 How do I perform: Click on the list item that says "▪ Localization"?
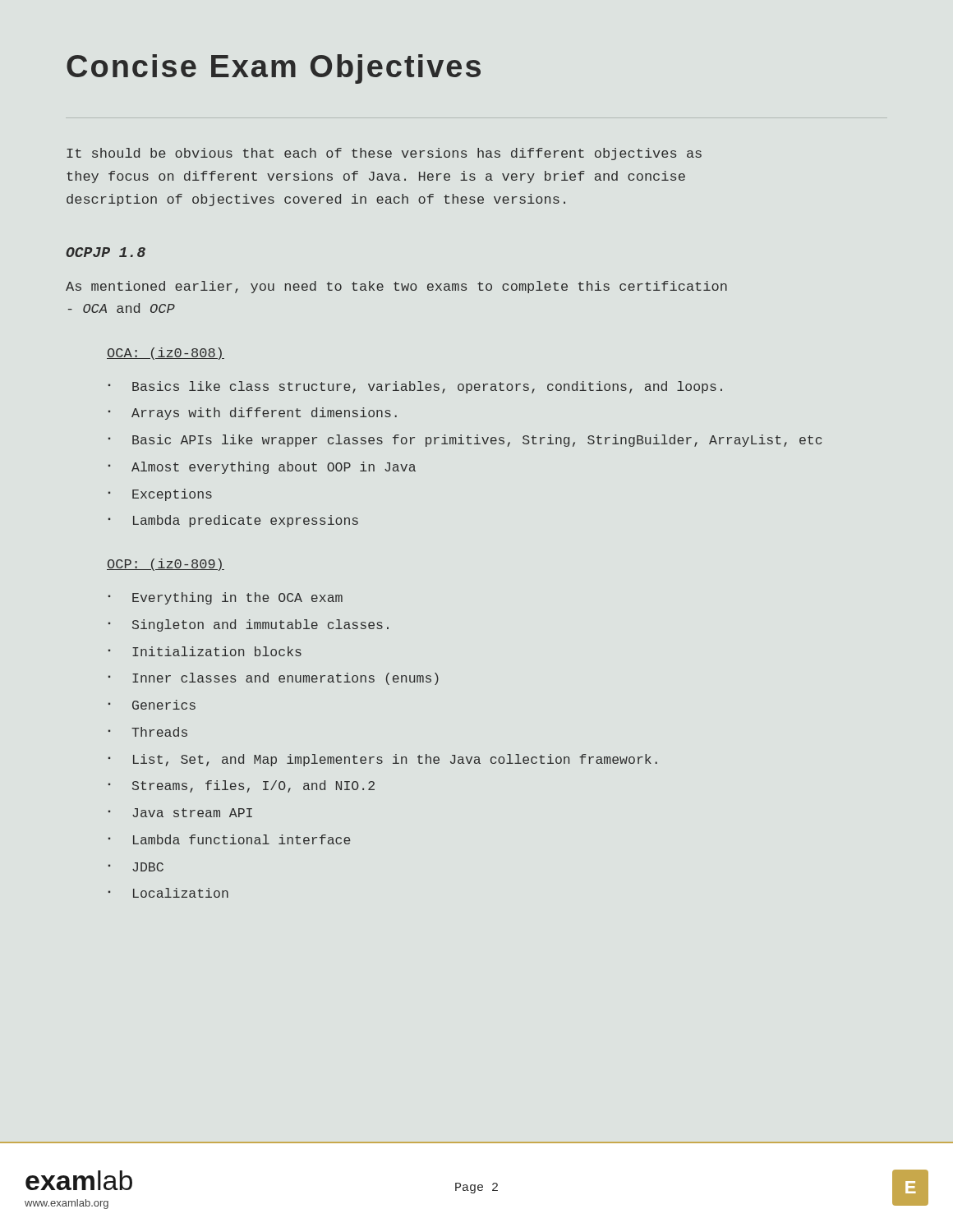point(168,895)
